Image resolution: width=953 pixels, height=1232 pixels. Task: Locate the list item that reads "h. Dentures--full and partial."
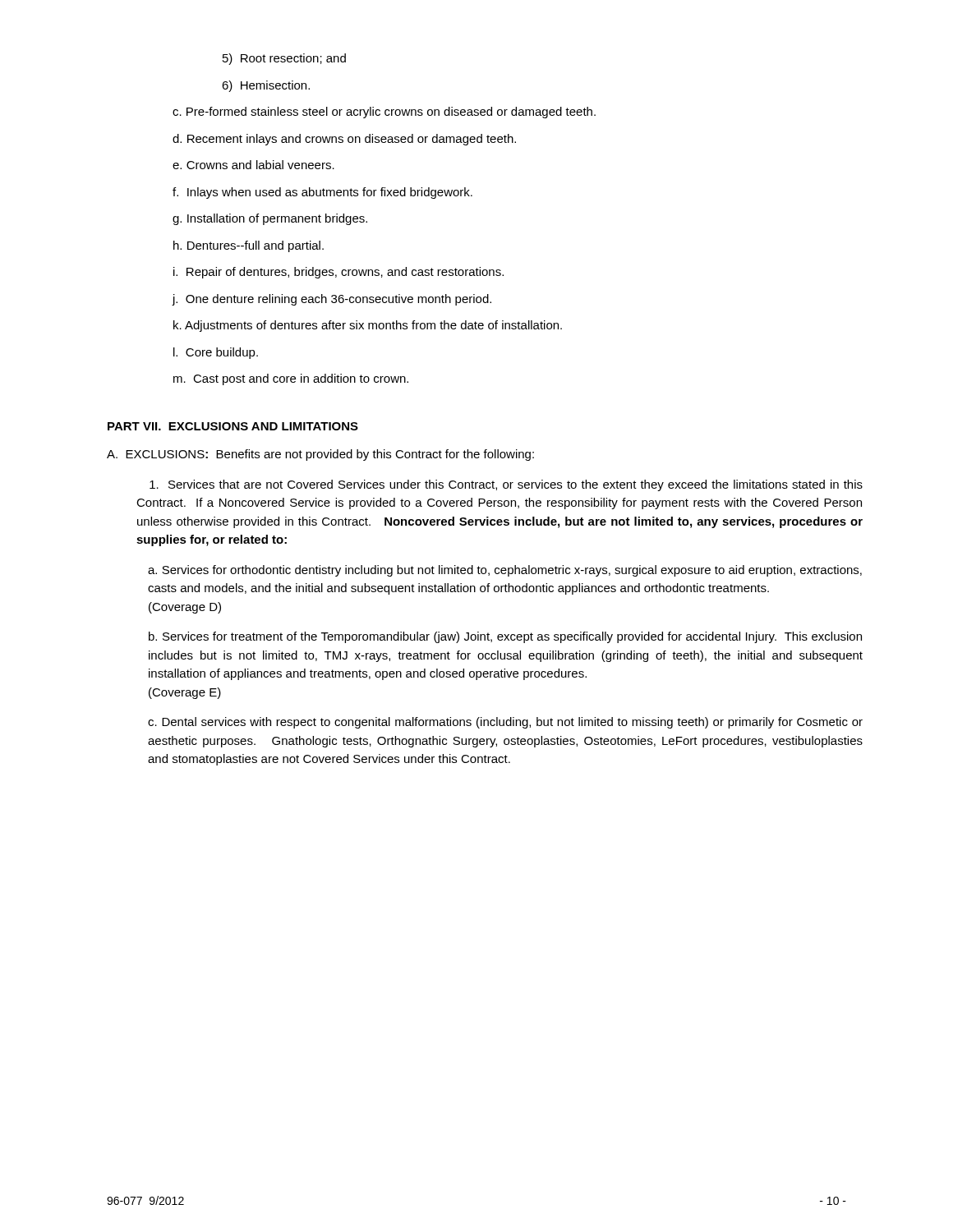(x=249, y=245)
